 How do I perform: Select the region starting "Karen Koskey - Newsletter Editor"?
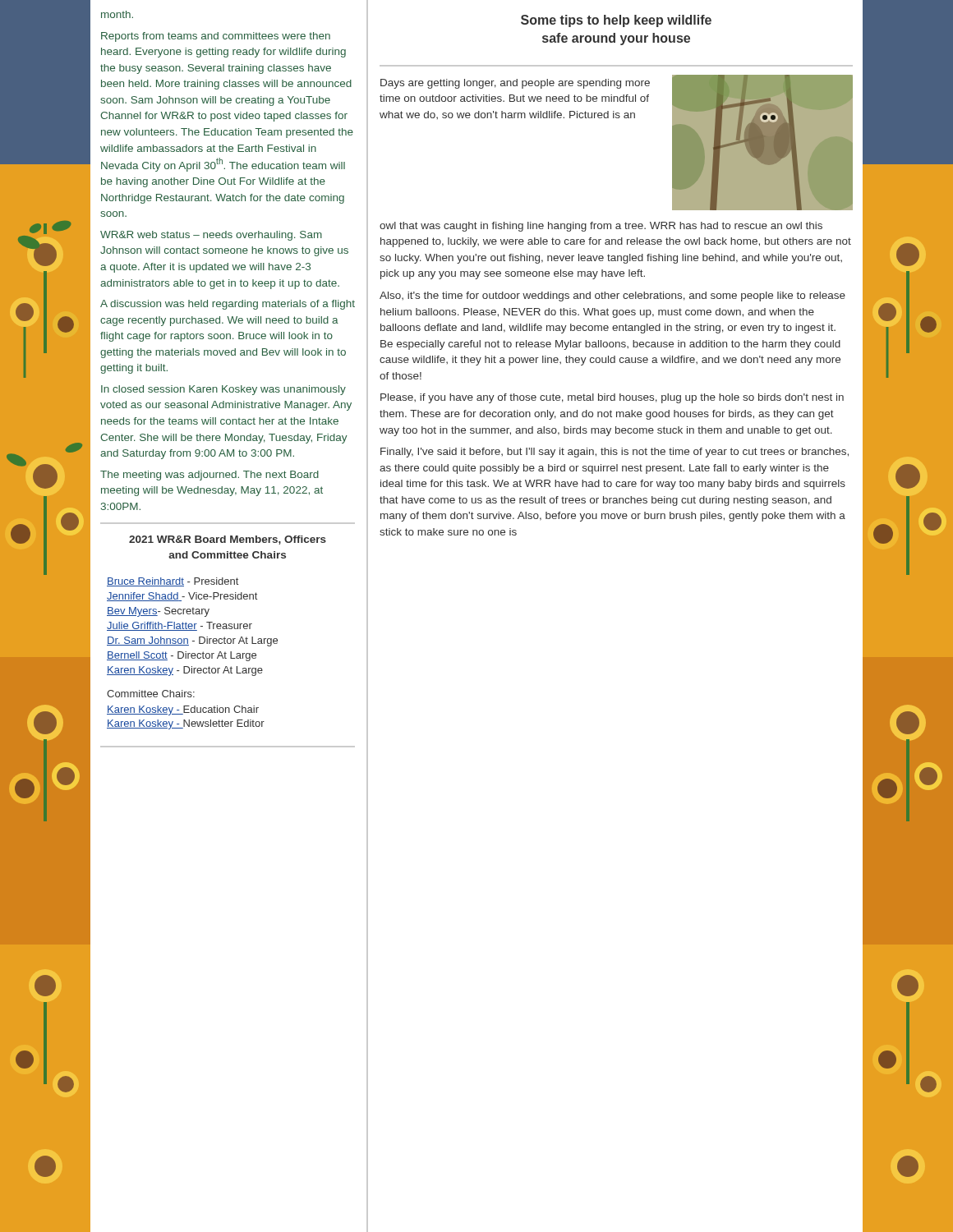185,723
